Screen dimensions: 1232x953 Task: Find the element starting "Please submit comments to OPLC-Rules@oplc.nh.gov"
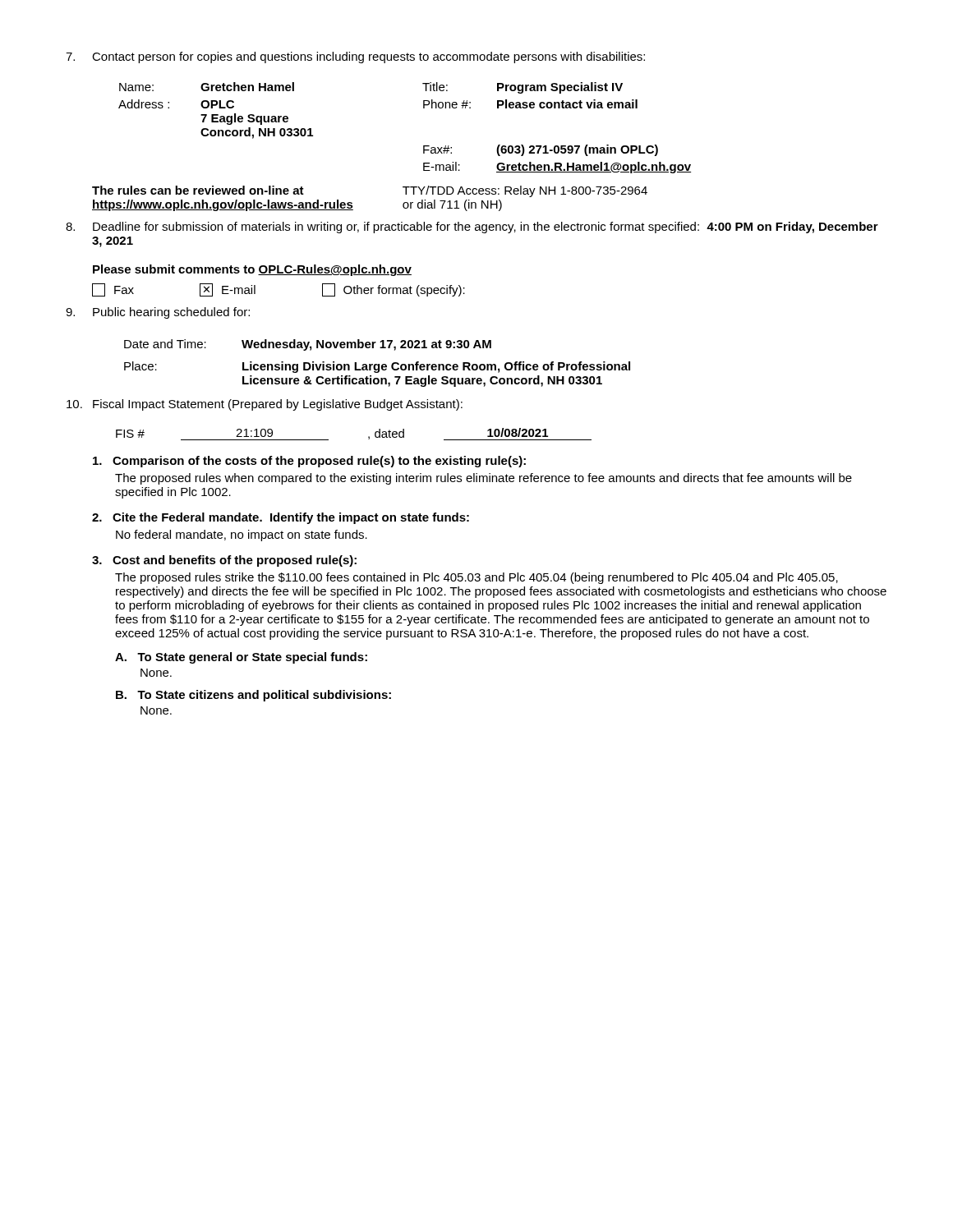point(252,269)
